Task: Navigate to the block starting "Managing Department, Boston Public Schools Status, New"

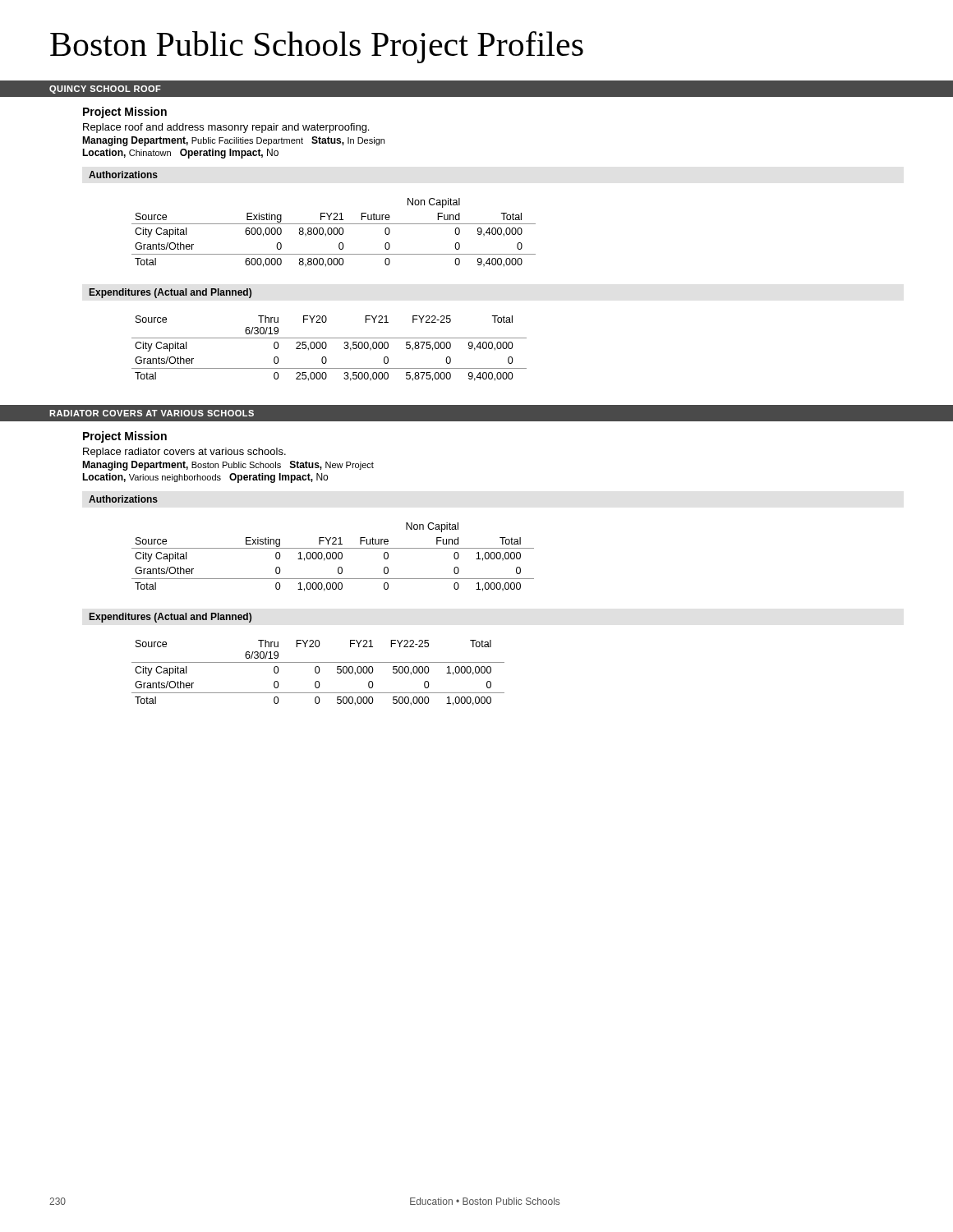Action: 228,466
